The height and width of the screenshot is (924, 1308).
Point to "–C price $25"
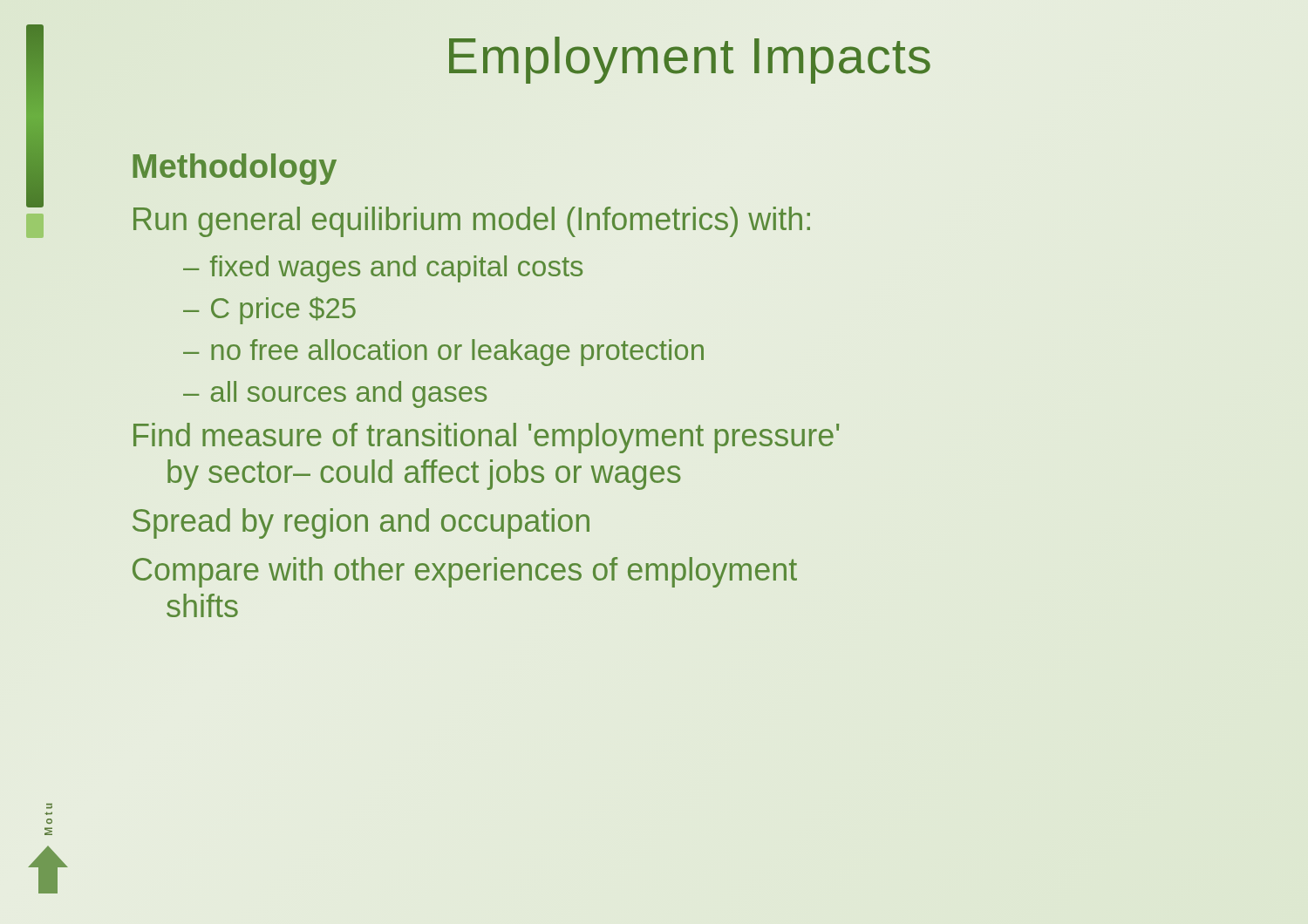tap(270, 309)
